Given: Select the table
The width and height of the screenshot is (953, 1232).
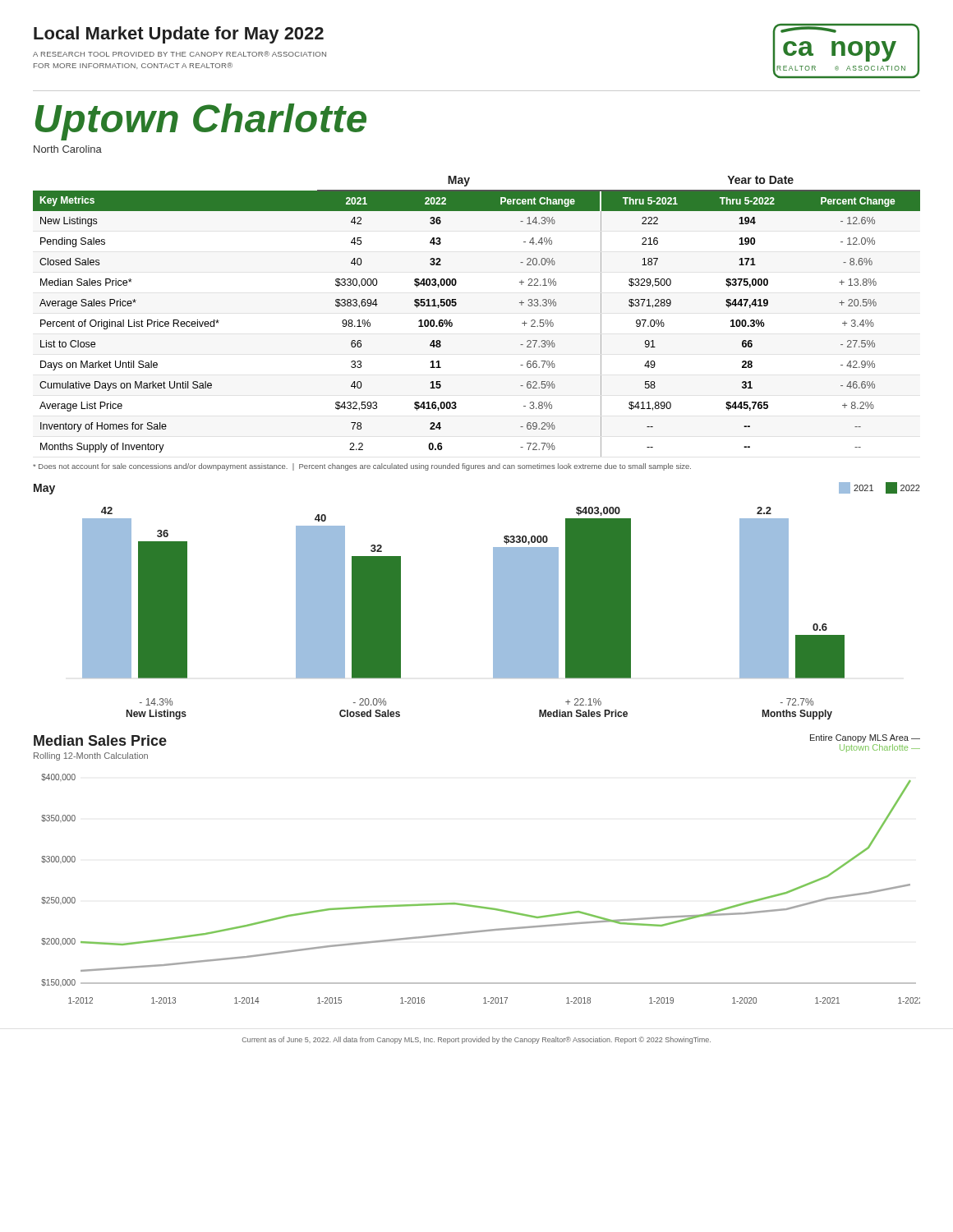Looking at the screenshot, I should point(476,309).
